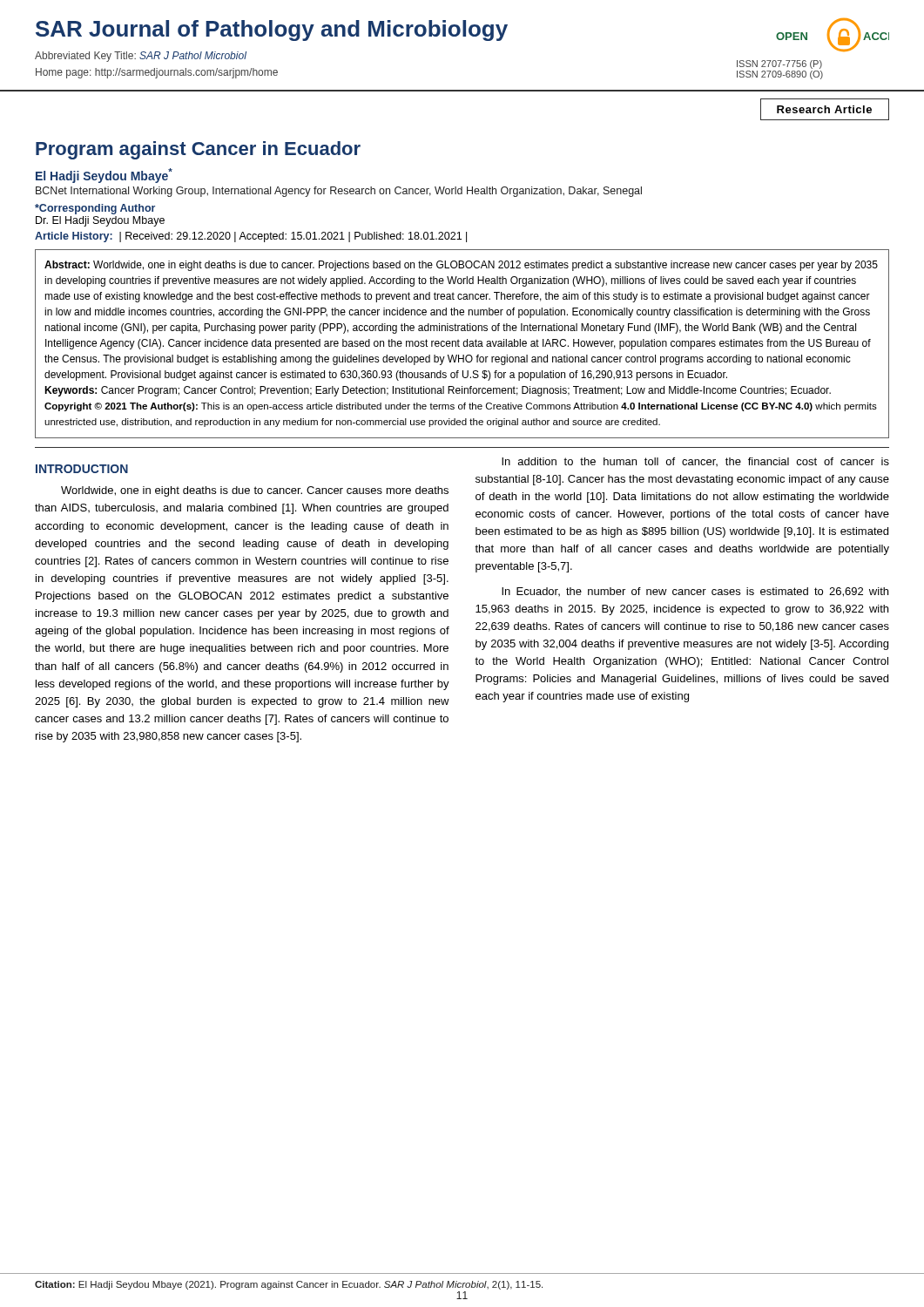Locate the text block that says "Corresponding AuthorDr. El"
The height and width of the screenshot is (1307, 924).
point(95,209)
